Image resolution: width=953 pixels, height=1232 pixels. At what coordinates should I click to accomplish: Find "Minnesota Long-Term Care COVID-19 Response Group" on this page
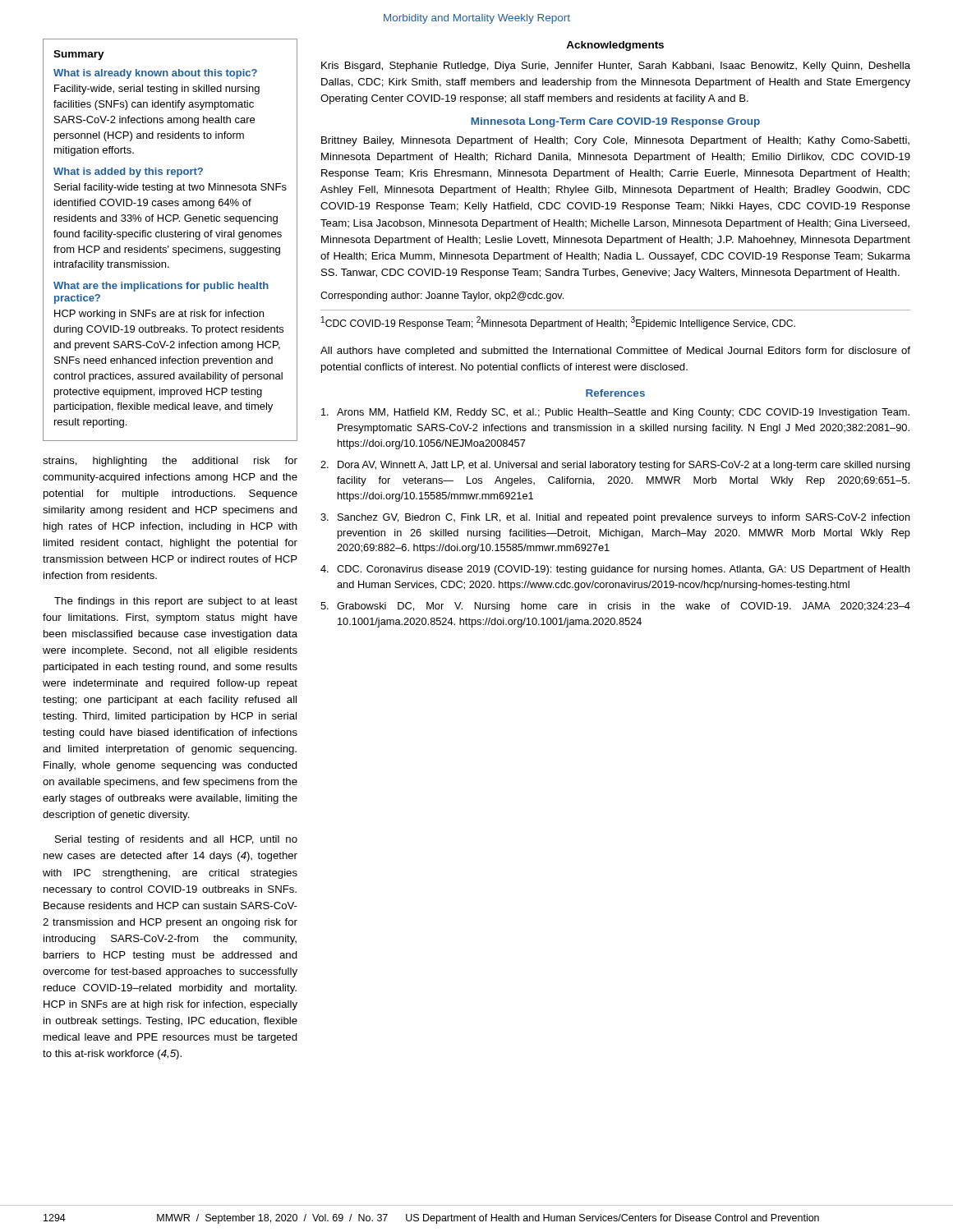[615, 121]
